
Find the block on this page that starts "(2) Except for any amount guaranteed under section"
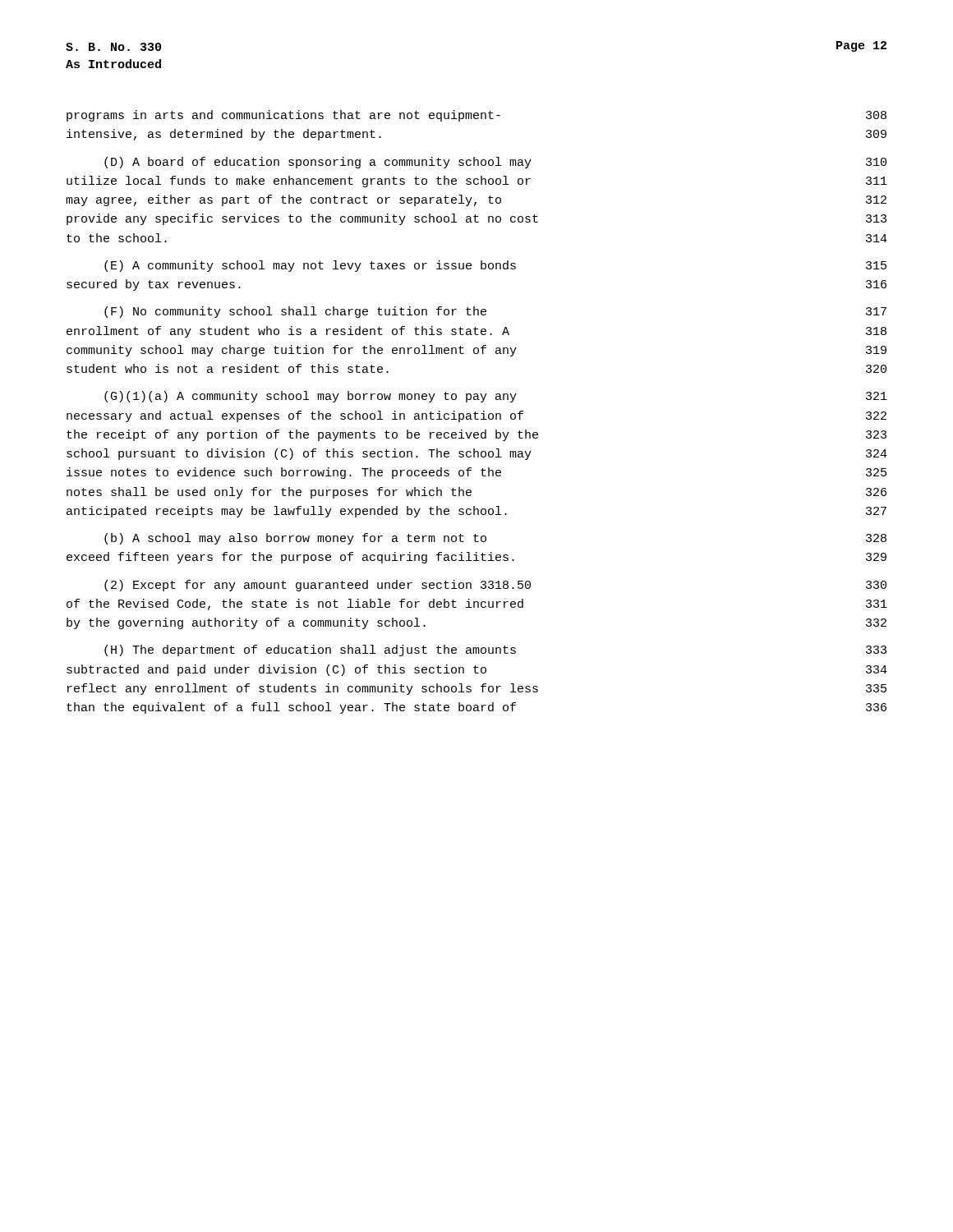coord(476,605)
